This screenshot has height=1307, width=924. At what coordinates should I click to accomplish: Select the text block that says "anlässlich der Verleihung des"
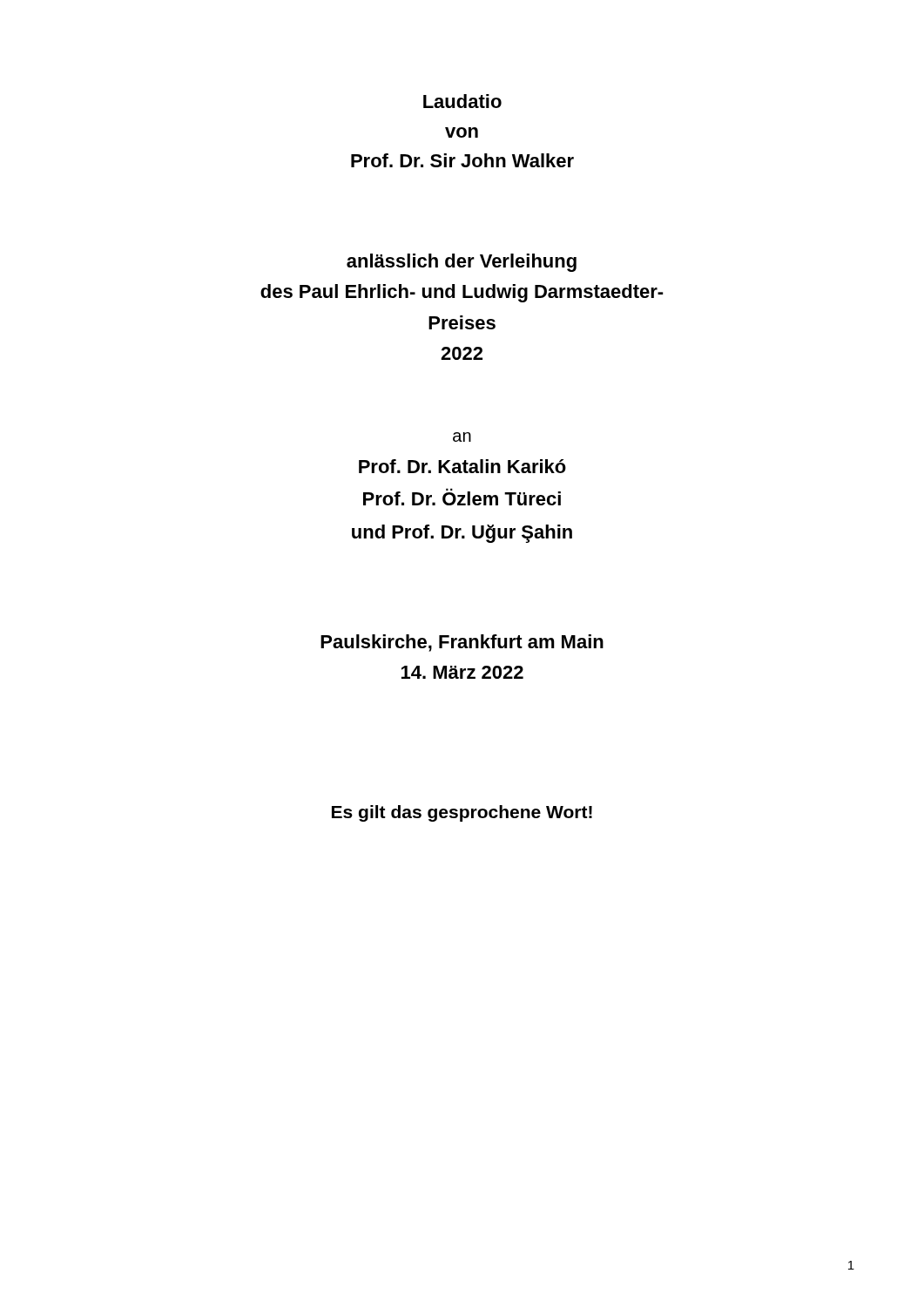coord(462,307)
